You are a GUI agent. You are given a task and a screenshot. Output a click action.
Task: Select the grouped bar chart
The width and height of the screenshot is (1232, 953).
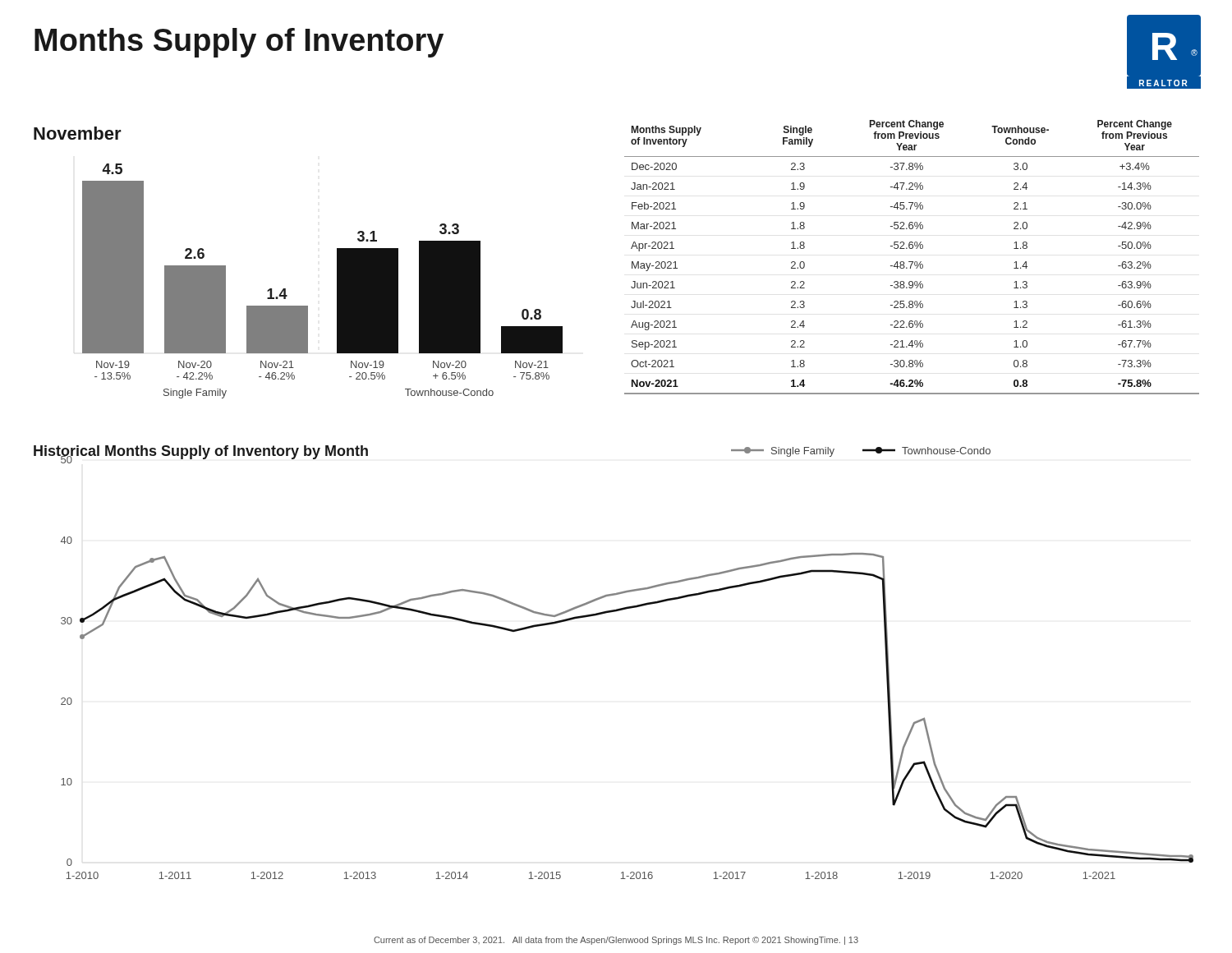coord(312,263)
